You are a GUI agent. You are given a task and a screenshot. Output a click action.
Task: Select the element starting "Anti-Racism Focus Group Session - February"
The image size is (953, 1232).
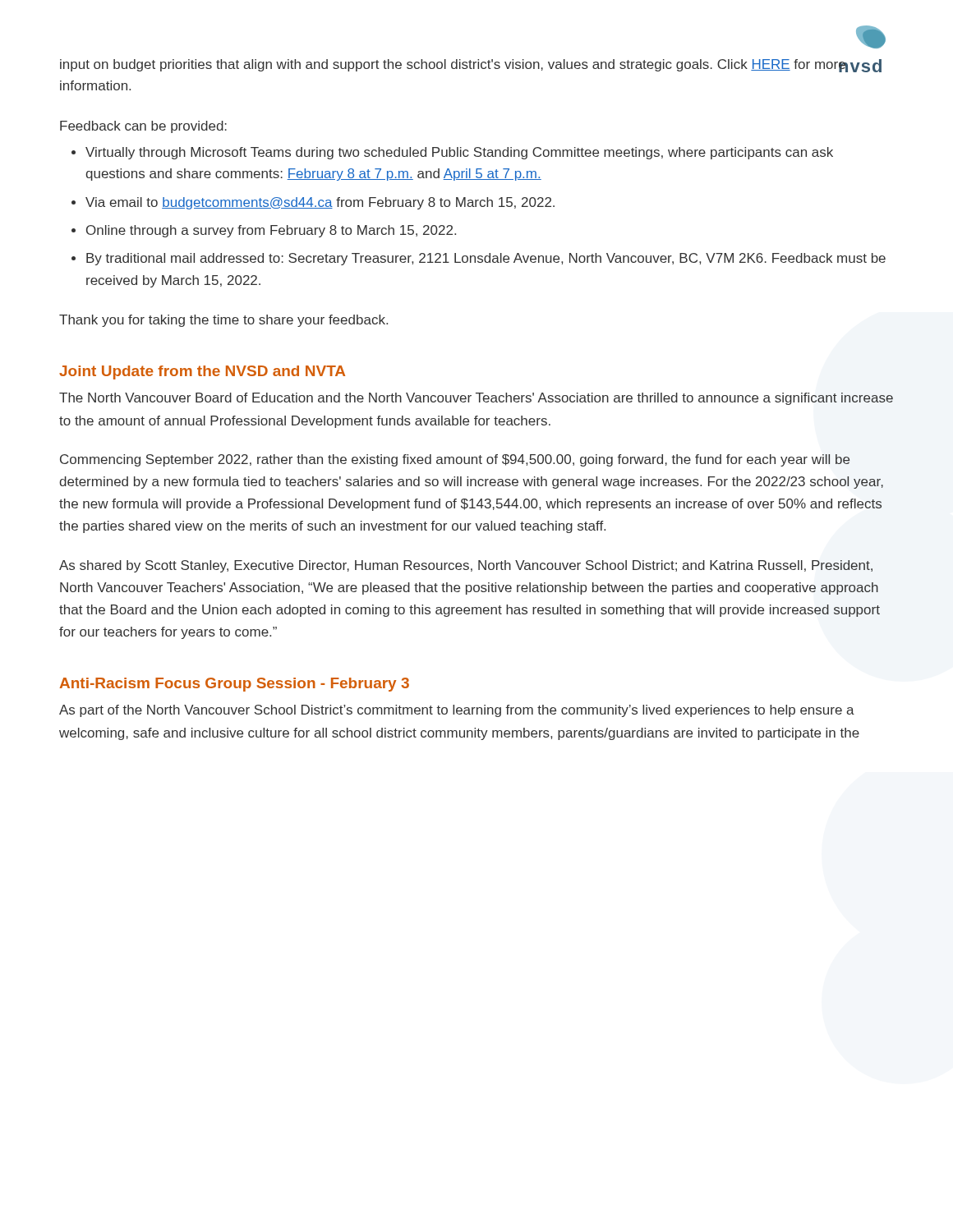click(x=234, y=683)
